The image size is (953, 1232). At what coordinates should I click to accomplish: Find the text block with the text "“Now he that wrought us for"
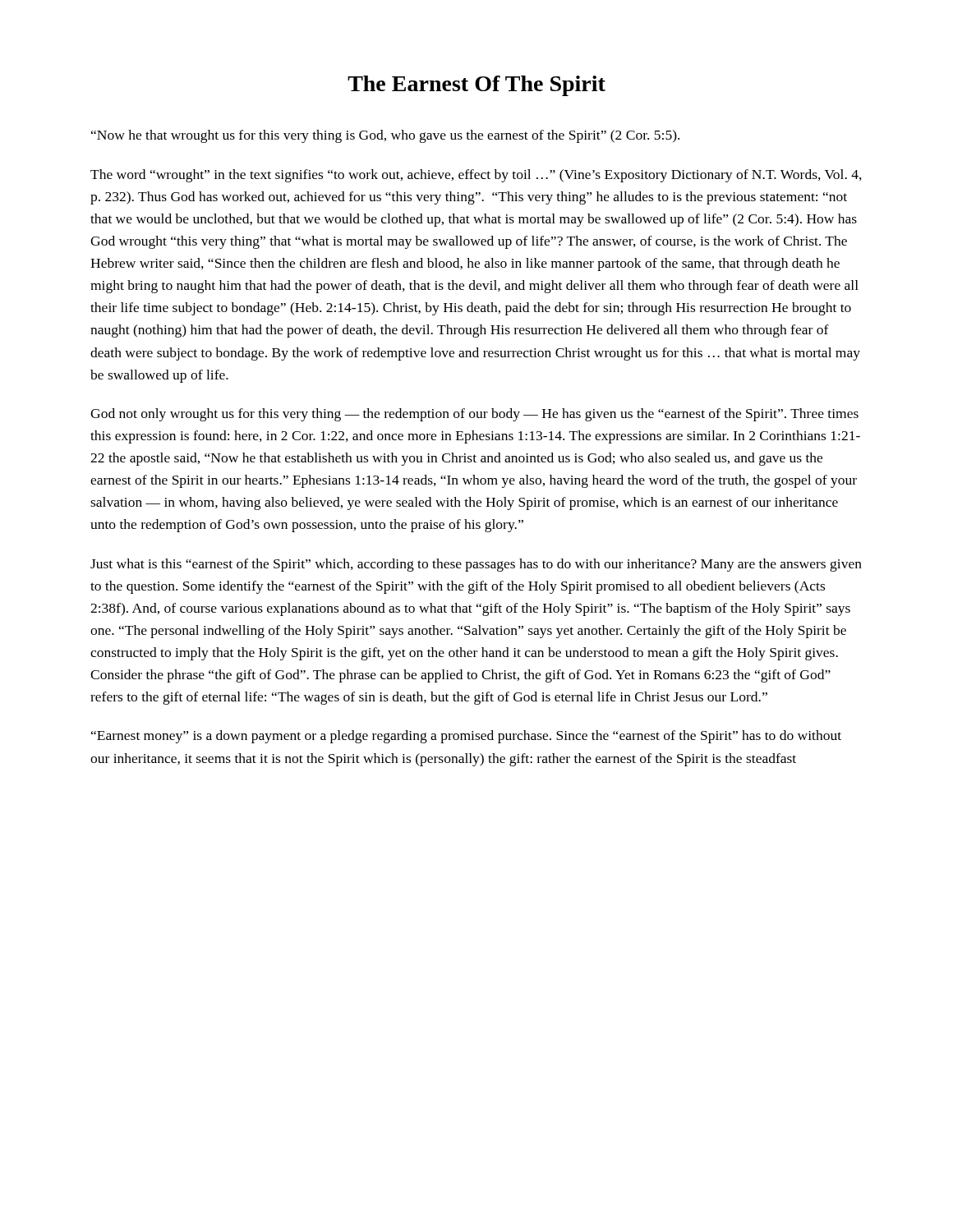coord(385,135)
